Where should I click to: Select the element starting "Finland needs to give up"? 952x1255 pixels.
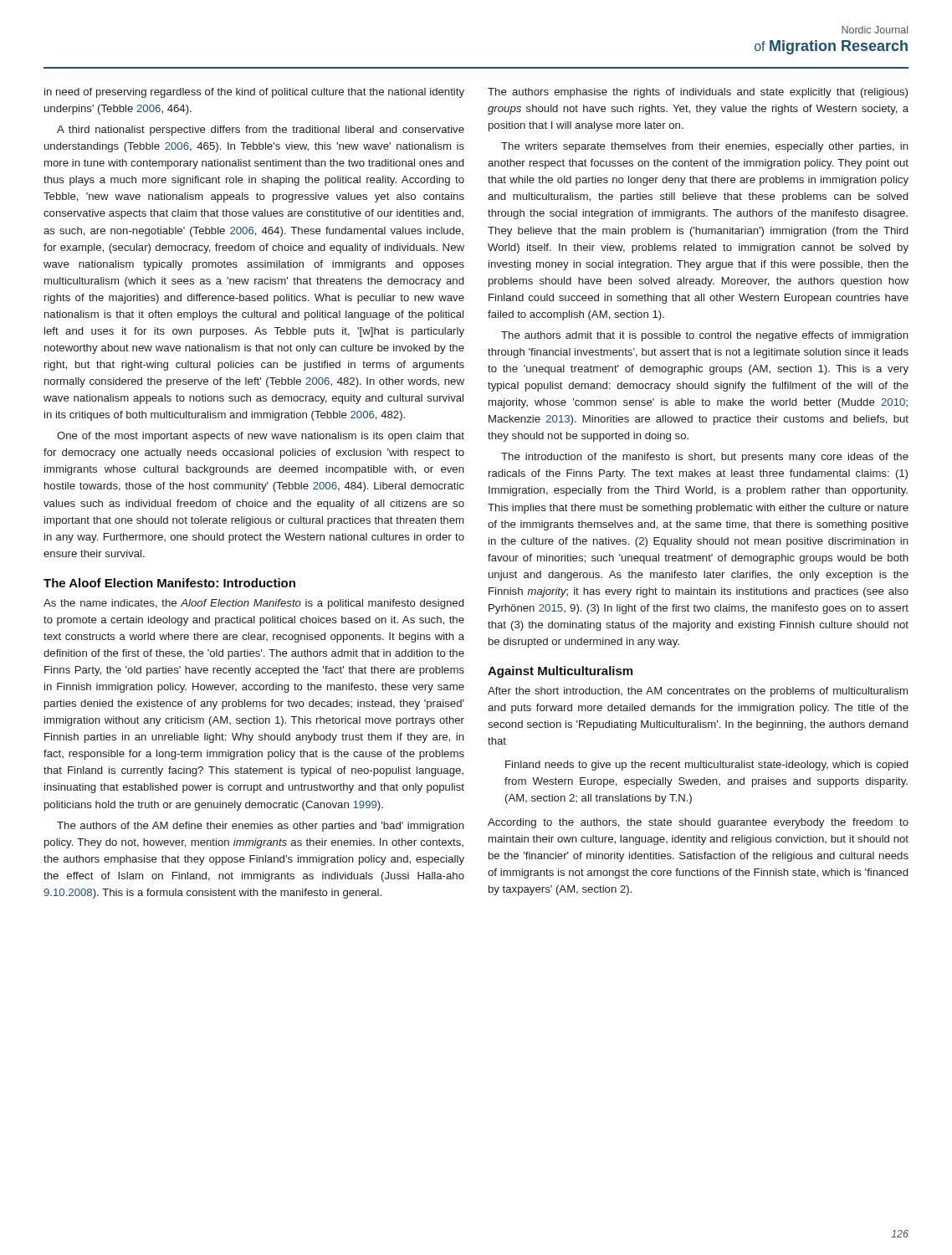[x=706, y=782]
